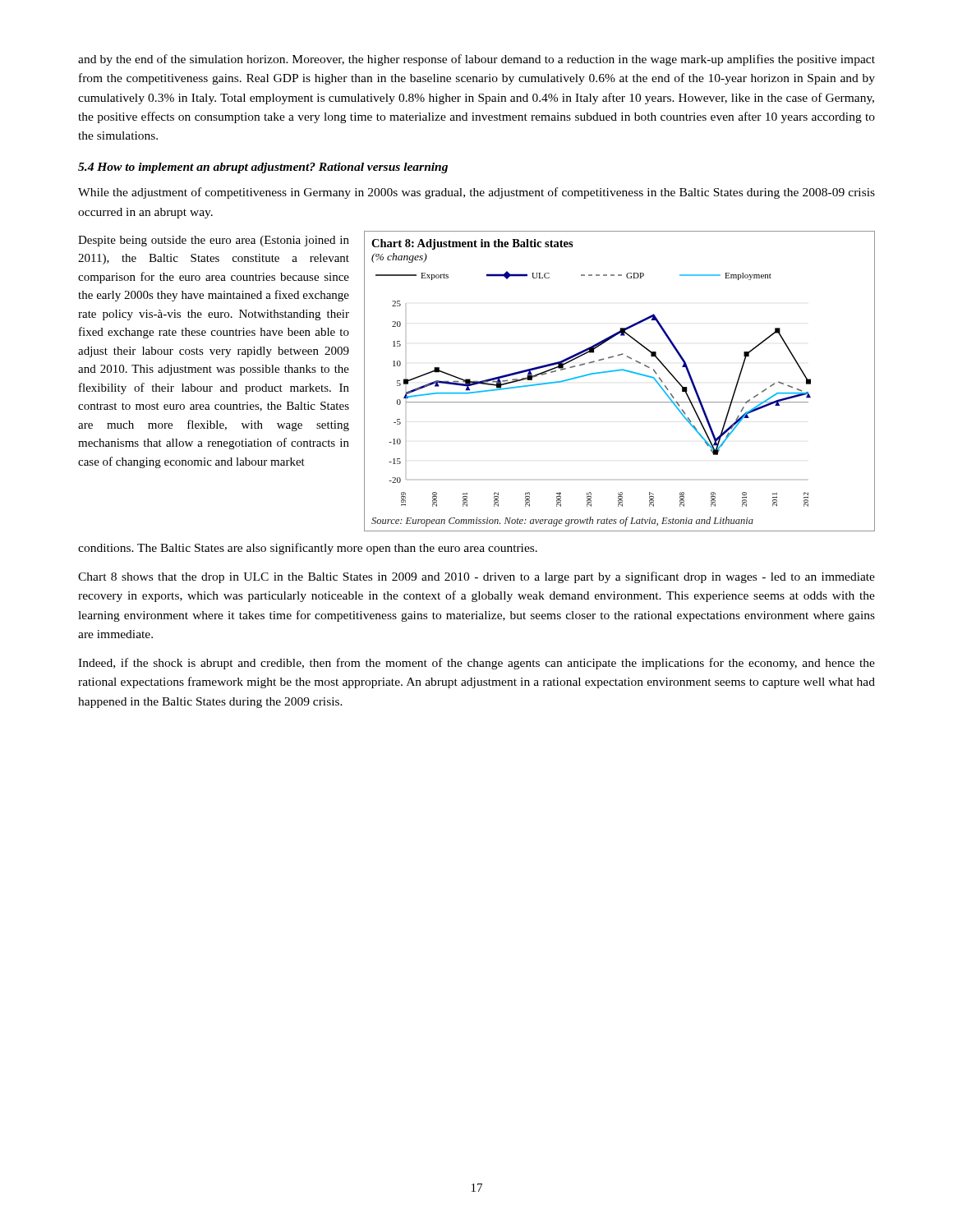Click on the text block with the text "conditions. The Baltic States"

(x=308, y=547)
